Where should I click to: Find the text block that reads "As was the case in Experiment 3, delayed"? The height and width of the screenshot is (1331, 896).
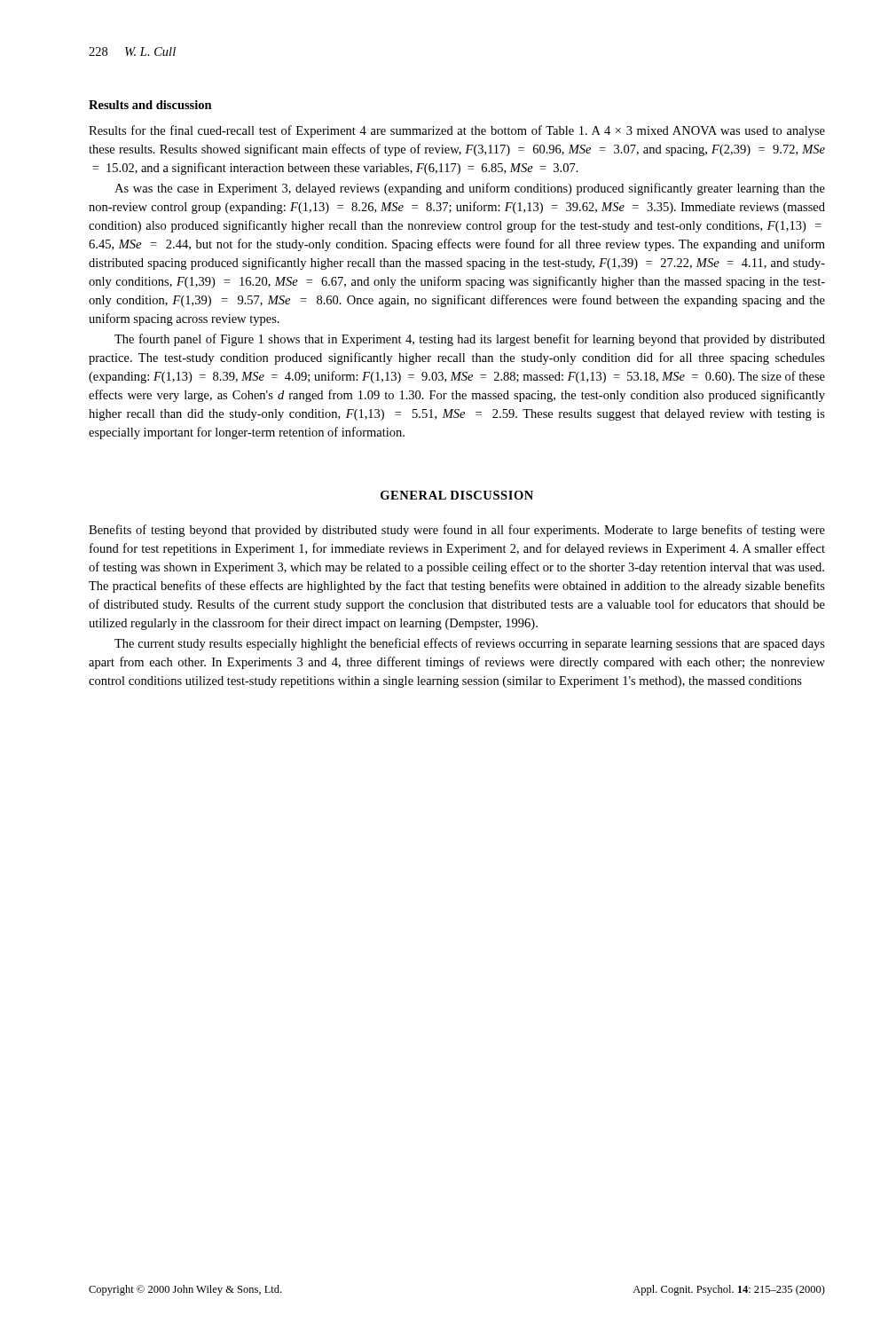tap(457, 253)
